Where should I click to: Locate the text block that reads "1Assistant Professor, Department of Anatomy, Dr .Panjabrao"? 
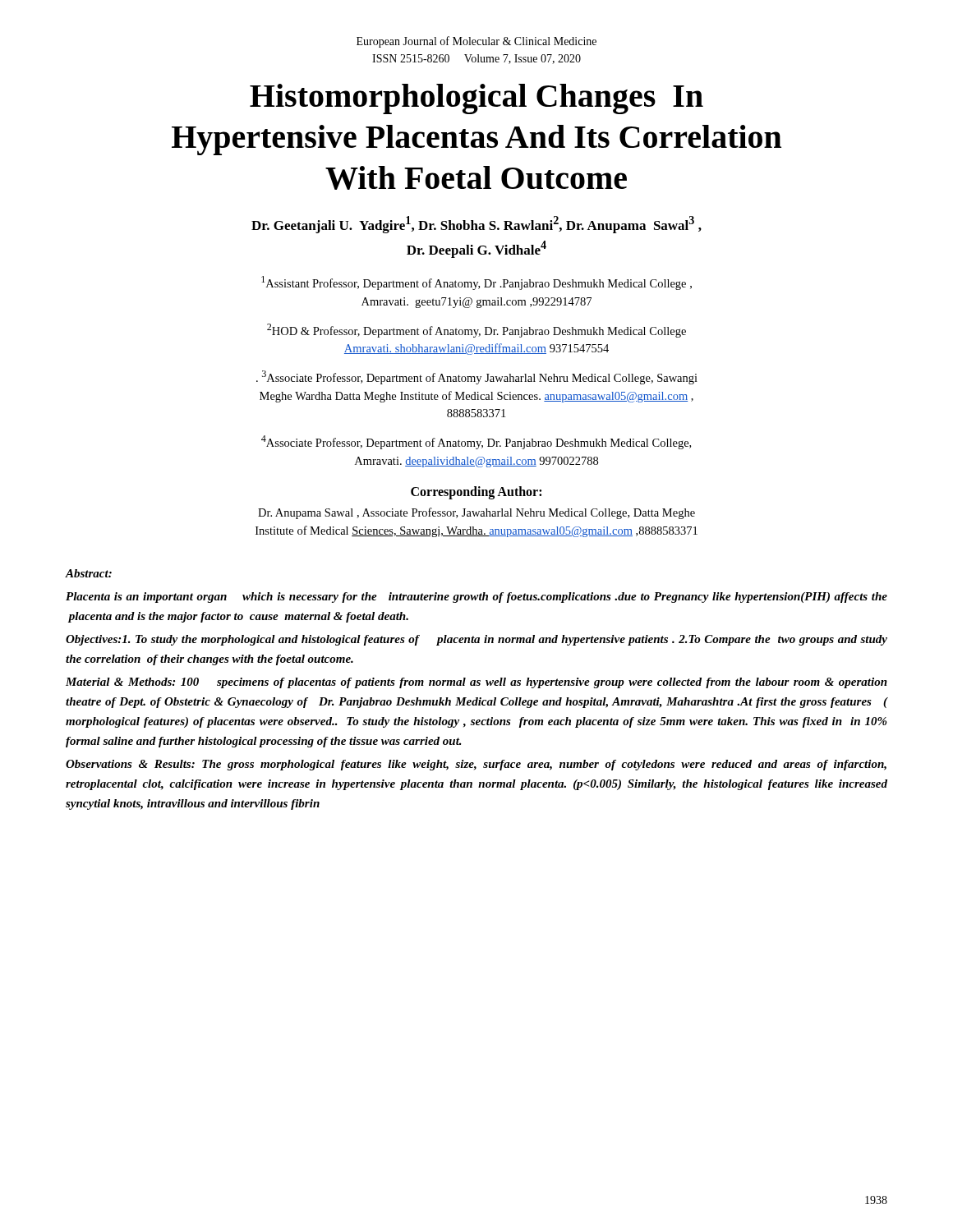tap(476, 291)
